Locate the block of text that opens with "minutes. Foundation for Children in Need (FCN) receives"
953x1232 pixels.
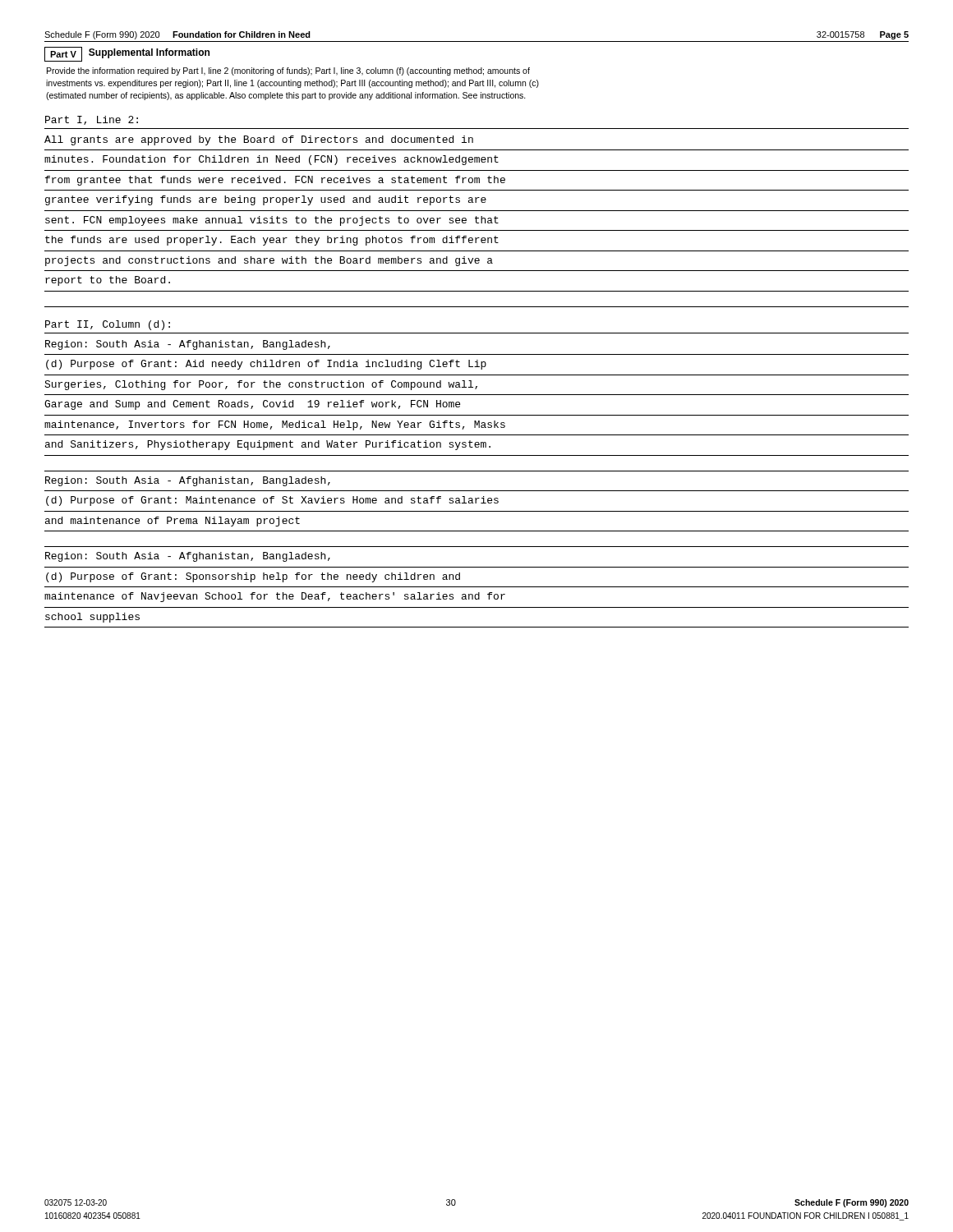point(272,160)
